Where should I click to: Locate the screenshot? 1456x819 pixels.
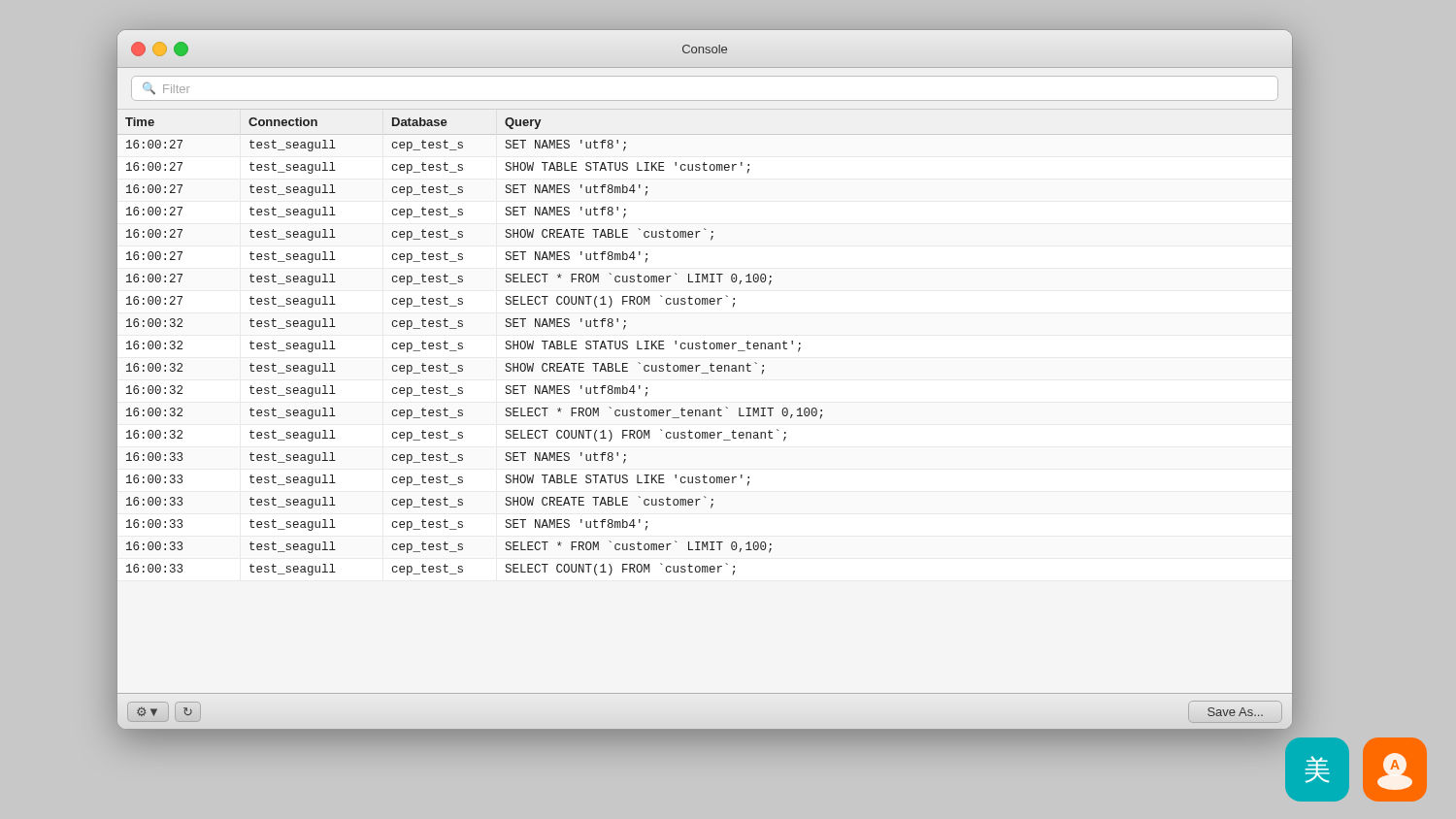(705, 379)
